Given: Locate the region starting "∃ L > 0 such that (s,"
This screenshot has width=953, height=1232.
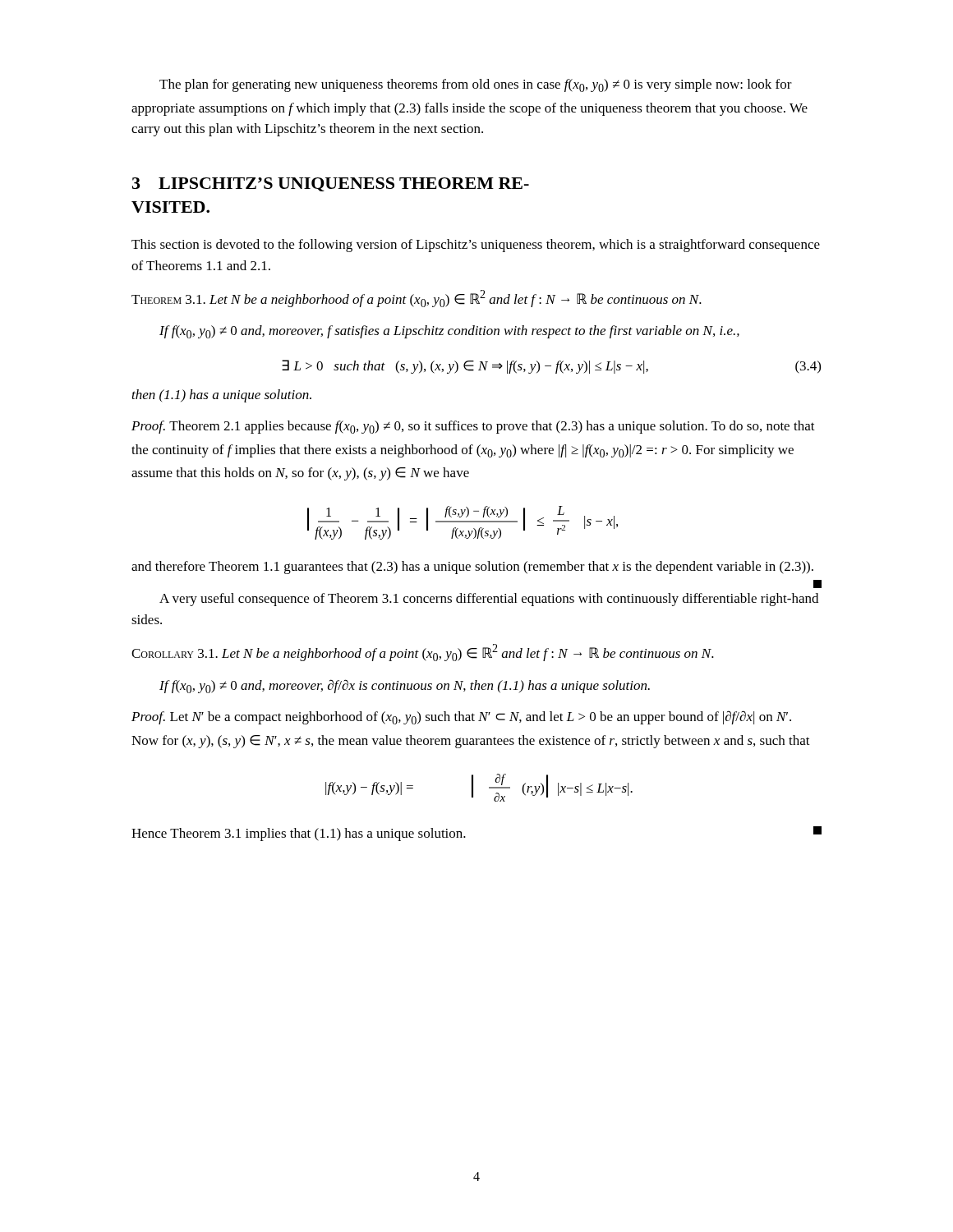Looking at the screenshot, I should [551, 366].
